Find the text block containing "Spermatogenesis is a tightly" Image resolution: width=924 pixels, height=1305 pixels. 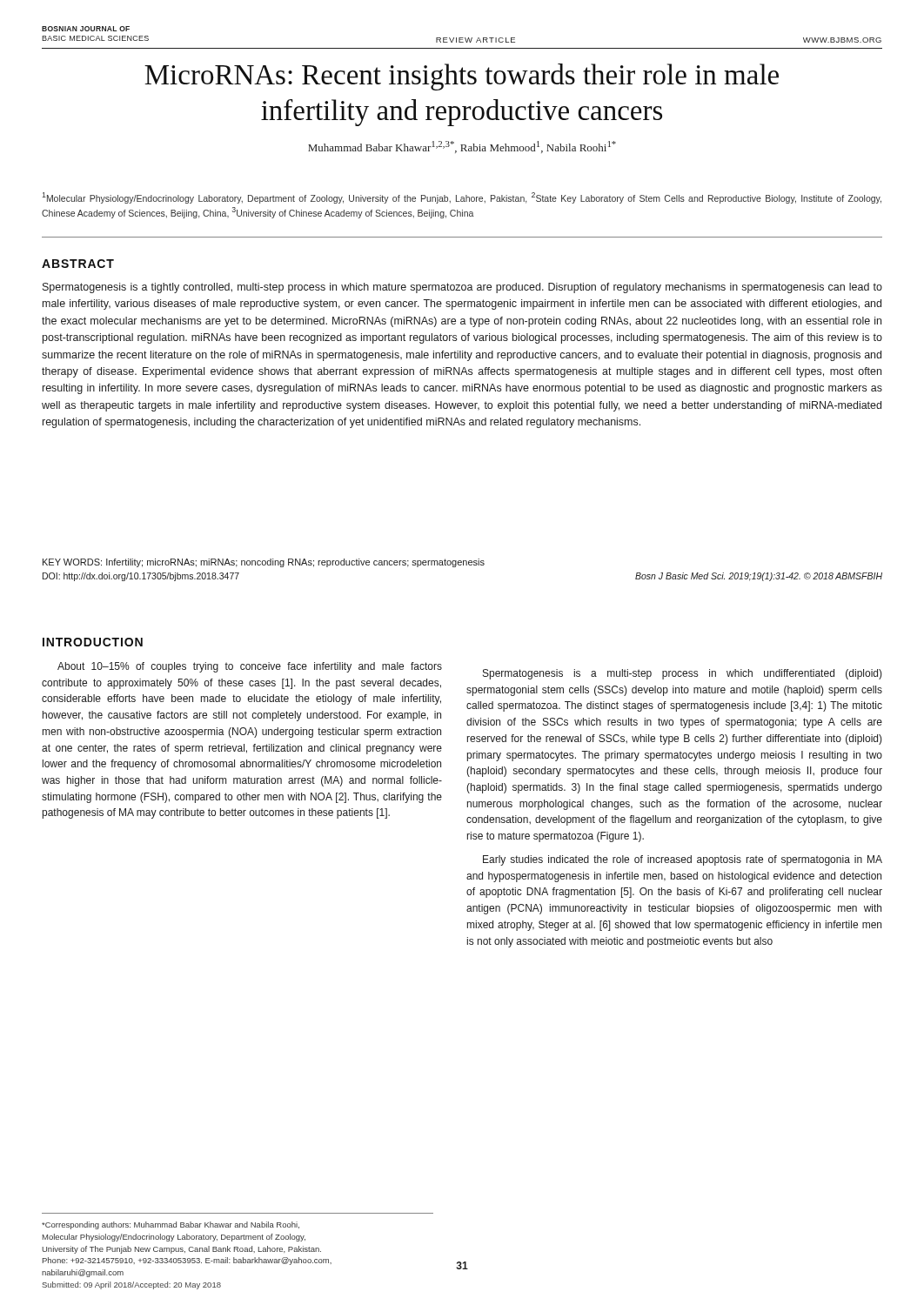click(462, 355)
